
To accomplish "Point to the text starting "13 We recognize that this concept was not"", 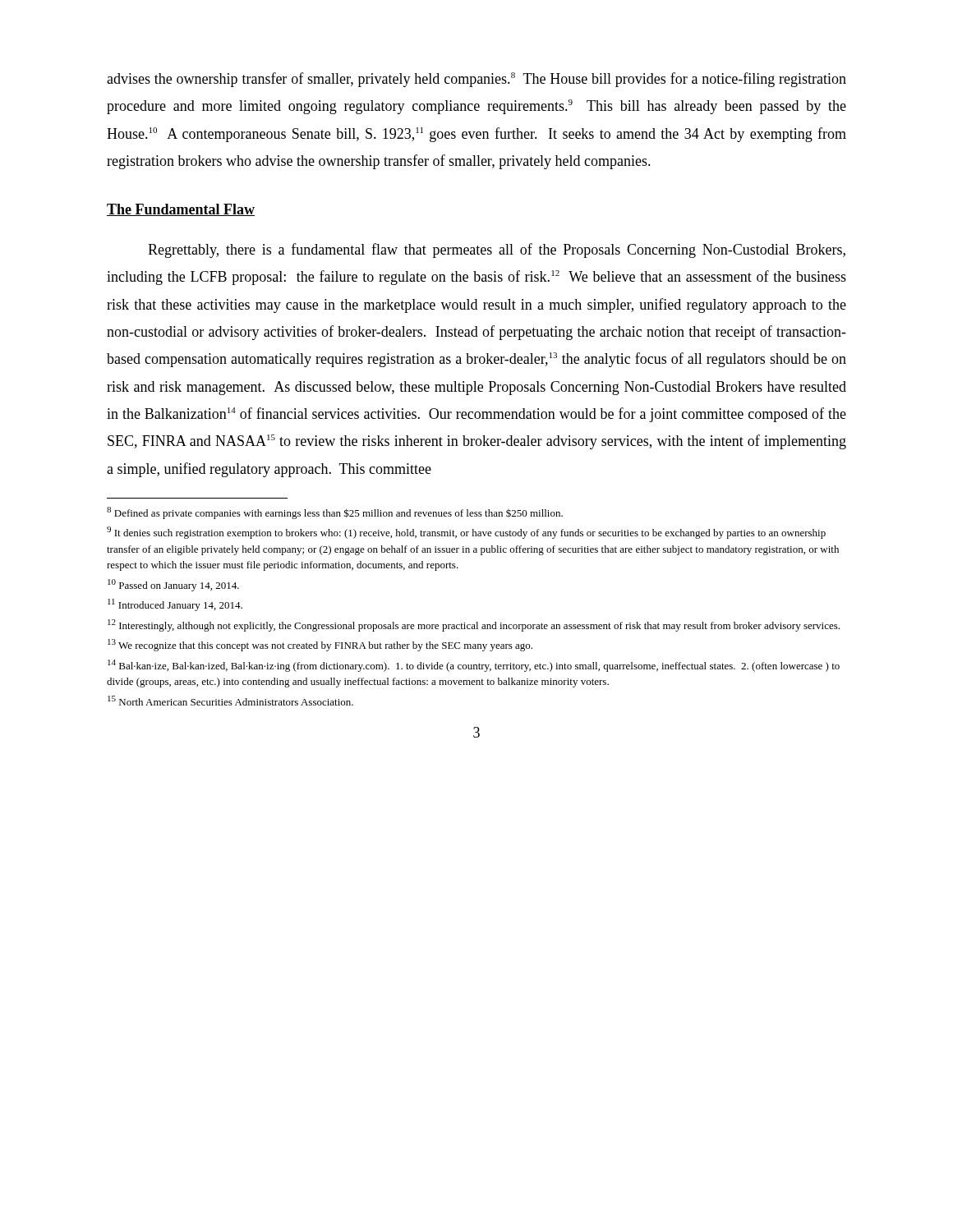I will pos(320,645).
